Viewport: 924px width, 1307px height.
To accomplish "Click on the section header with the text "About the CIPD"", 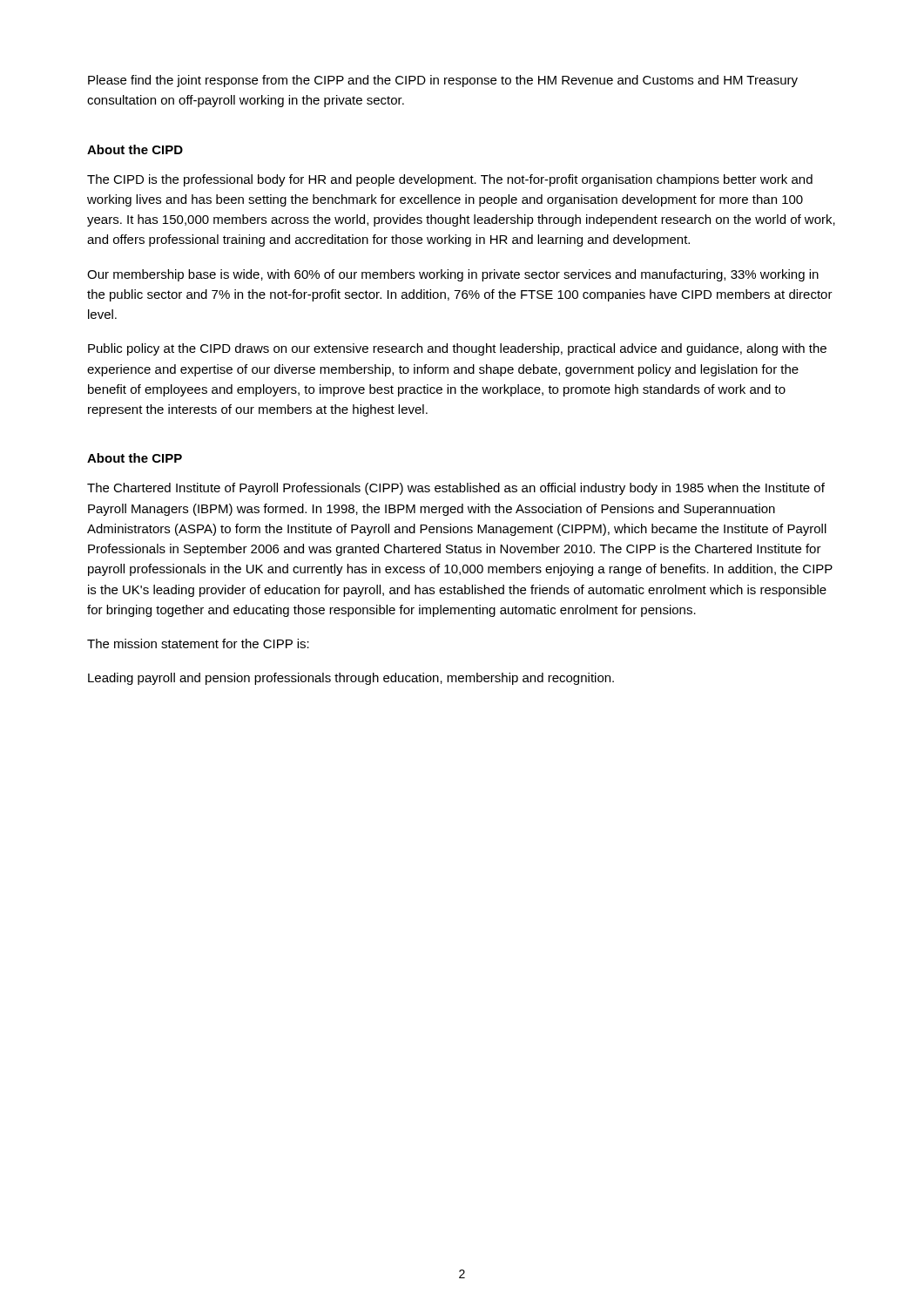I will click(135, 149).
